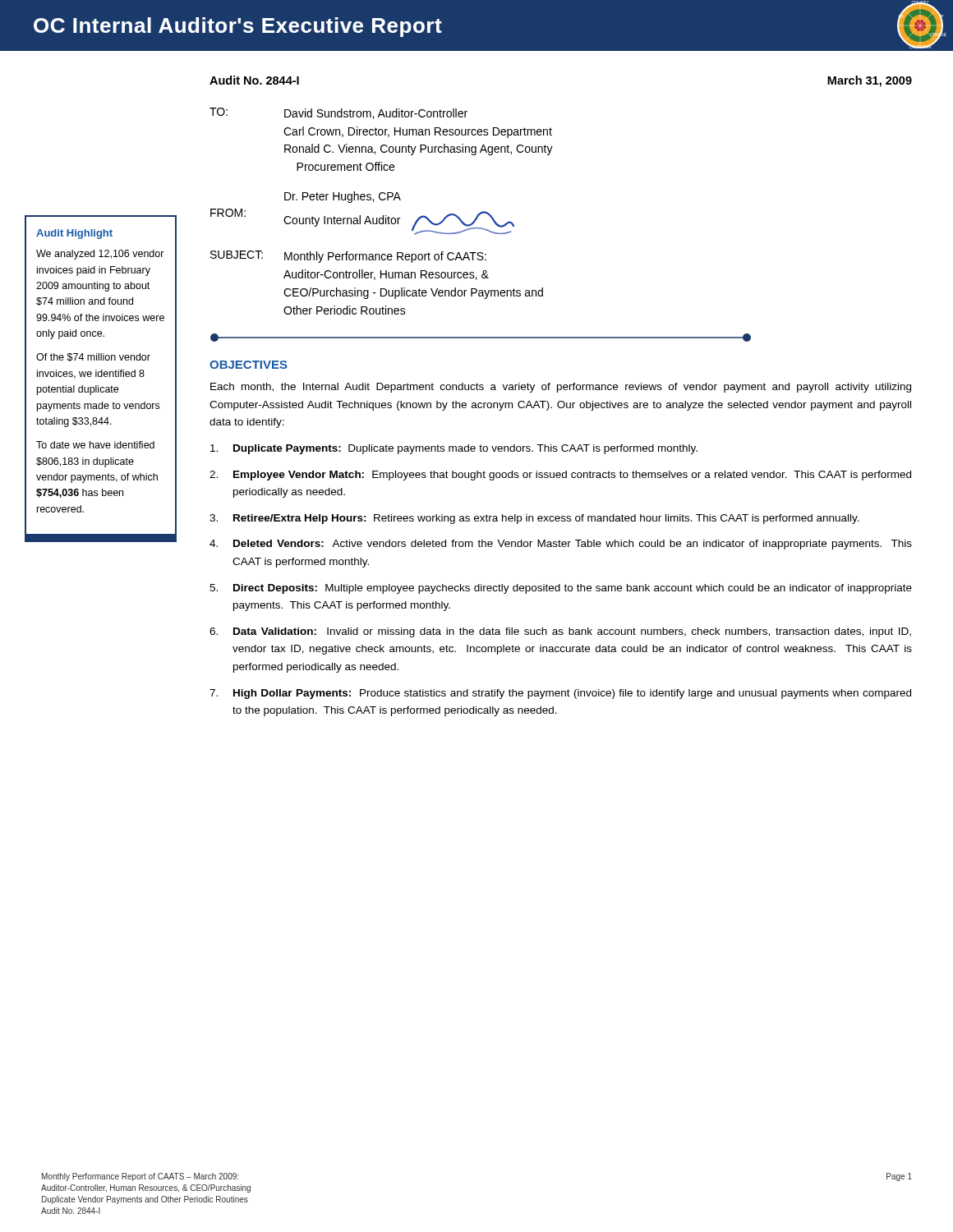Screen dimensions: 1232x953
Task: Click on the text block that reads "Audit Highlight We analyzed 12,106 vendor"
Action: pyautogui.click(x=101, y=371)
